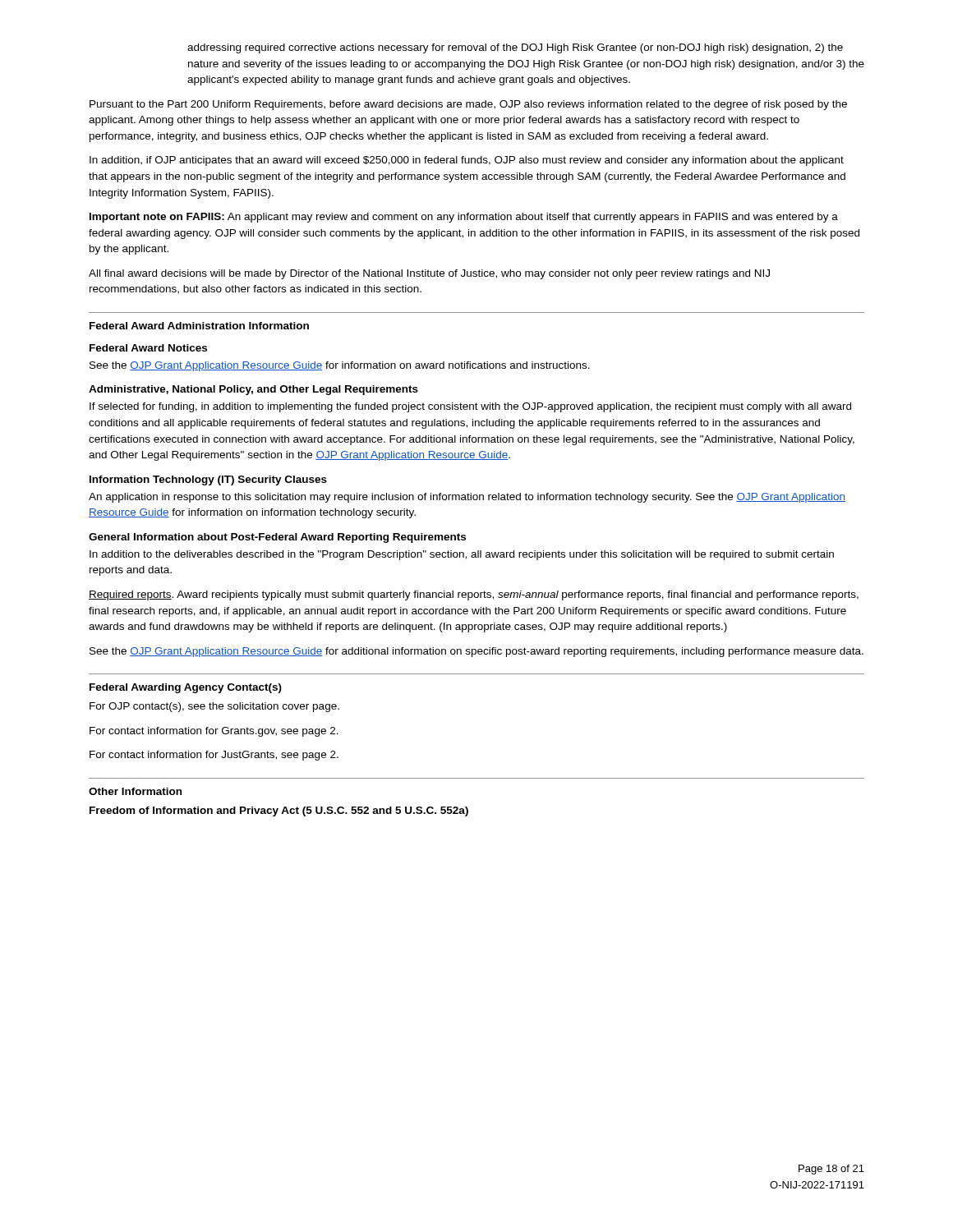
Task: Point to the text starting "Federal Awarding Agency Contact(s)"
Action: [x=185, y=687]
